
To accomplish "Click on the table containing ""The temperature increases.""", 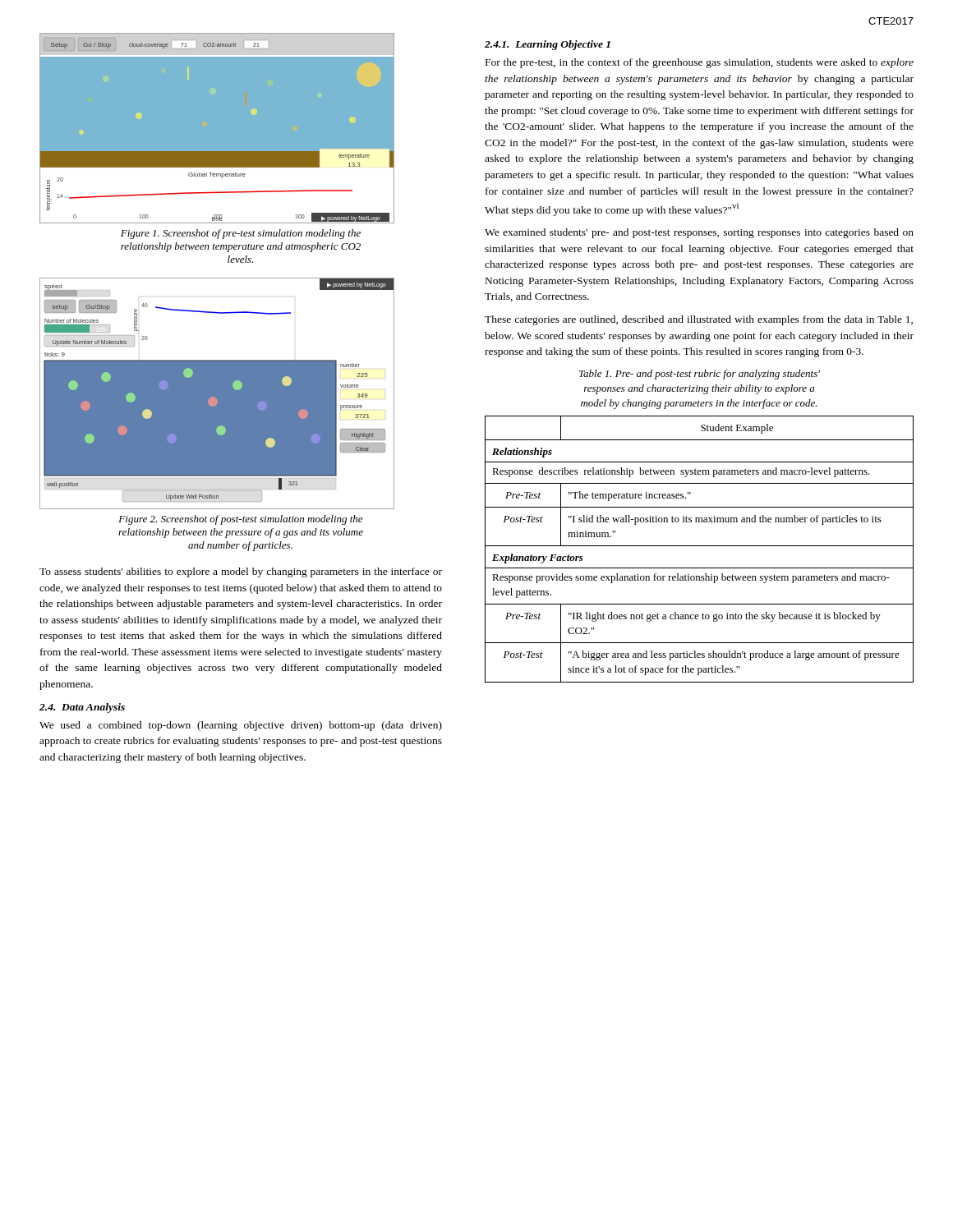I will [x=699, y=549].
